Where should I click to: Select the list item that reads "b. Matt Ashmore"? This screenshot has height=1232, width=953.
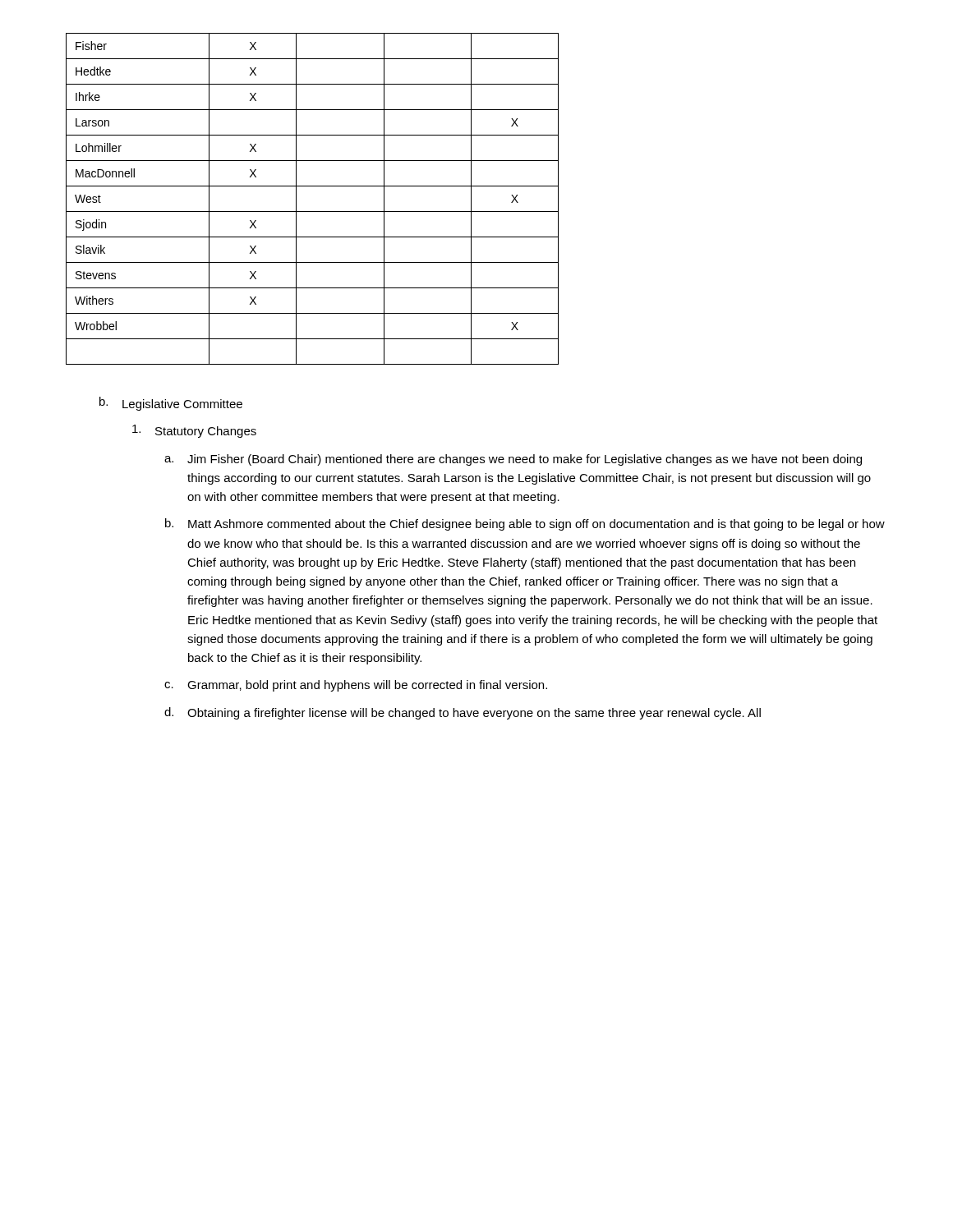click(x=526, y=591)
